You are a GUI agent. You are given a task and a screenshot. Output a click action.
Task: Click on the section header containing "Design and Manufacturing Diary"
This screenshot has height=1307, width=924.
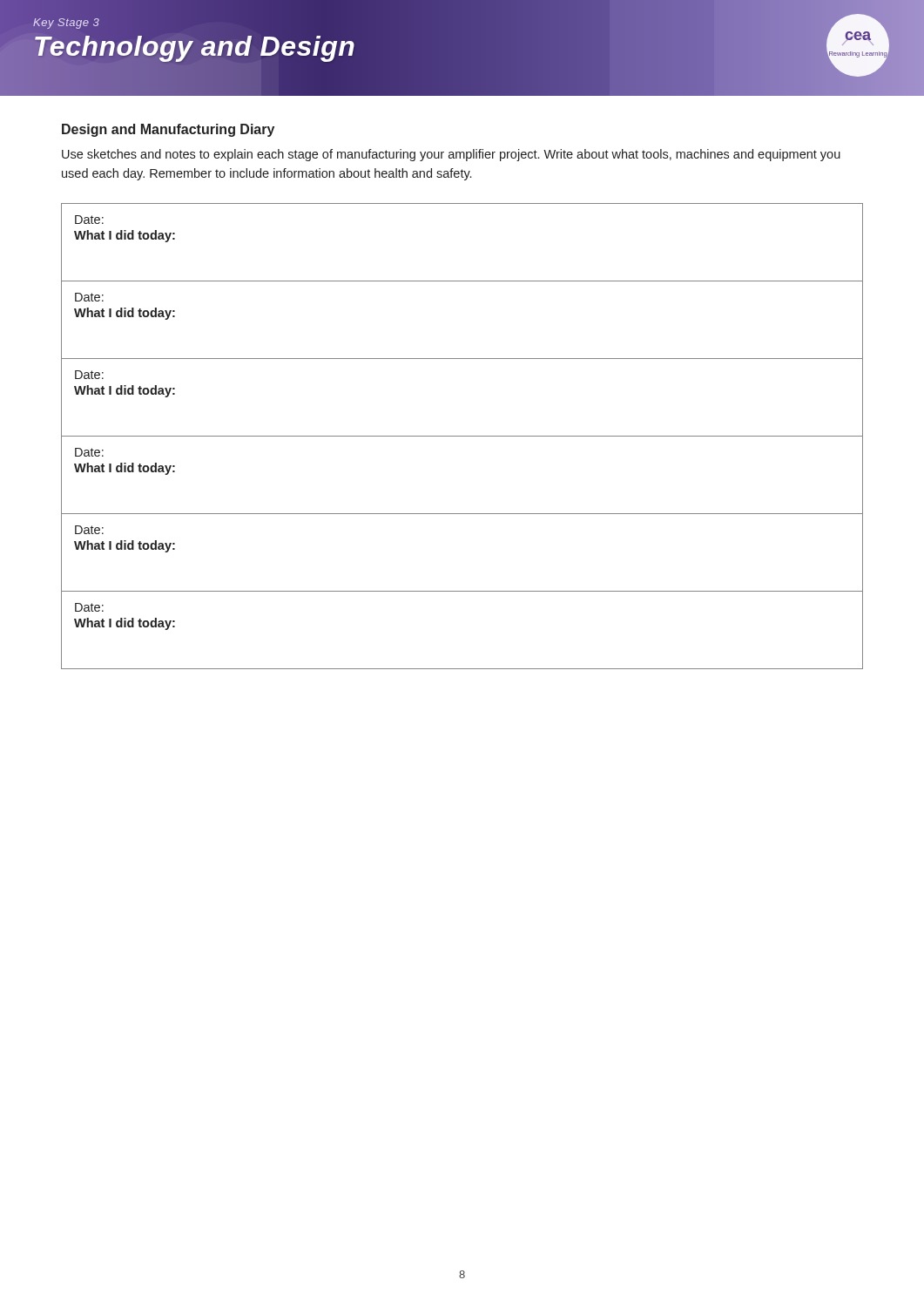point(168,129)
